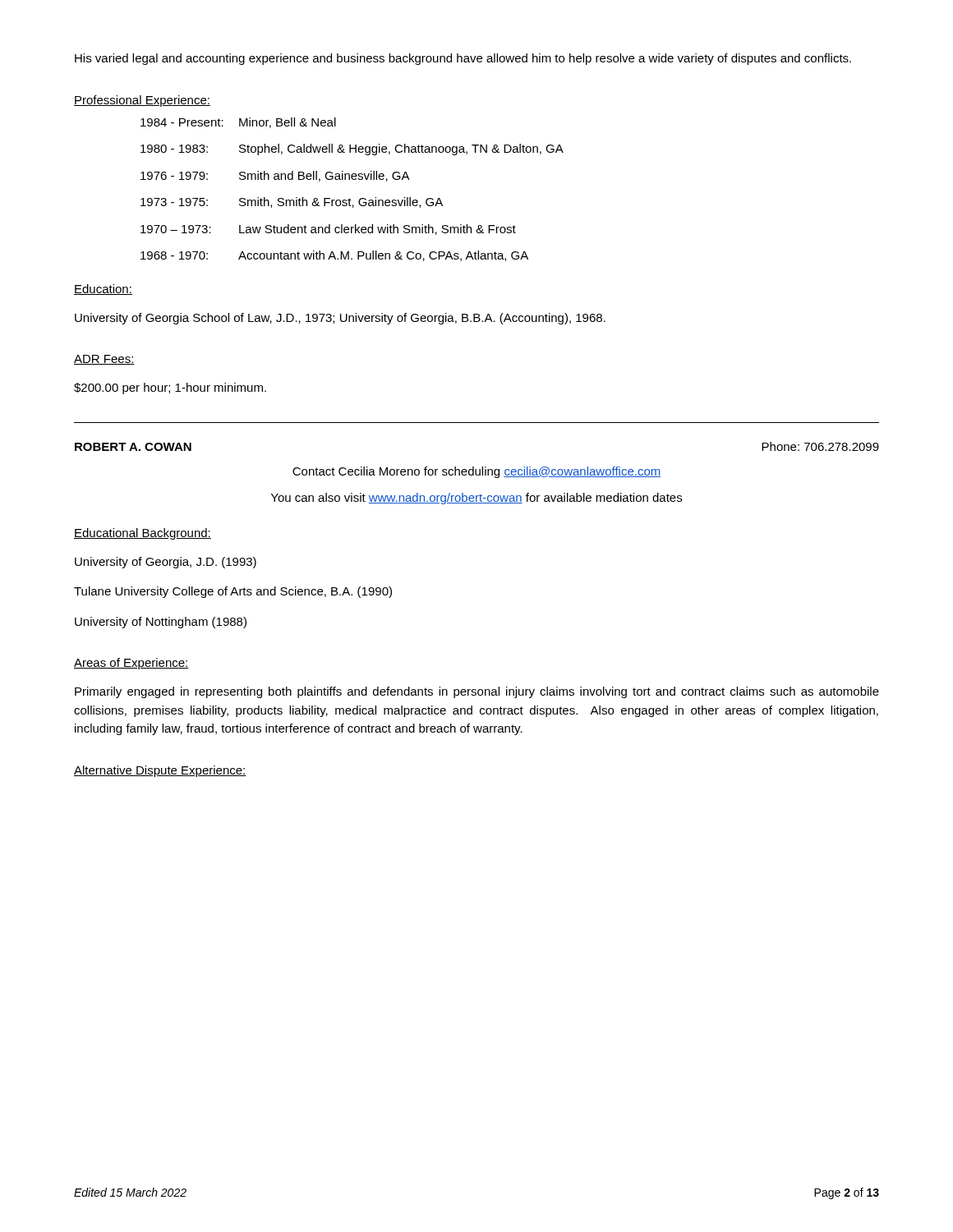Select the passage starting "You can also visit www.nadn.org/robert-cowan"
This screenshot has height=1232, width=953.
[476, 497]
